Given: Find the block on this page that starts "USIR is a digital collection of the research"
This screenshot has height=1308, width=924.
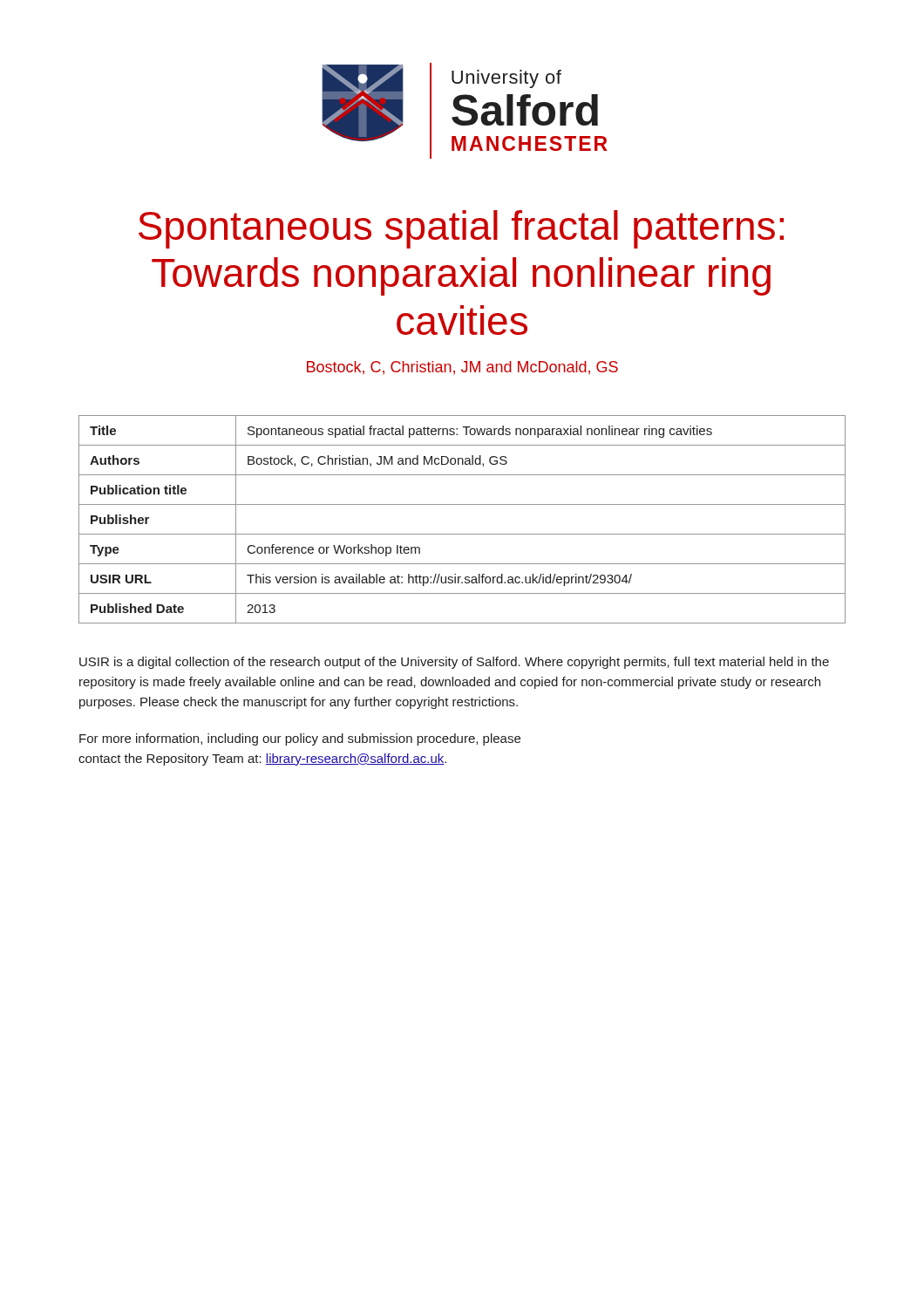Looking at the screenshot, I should click(x=454, y=682).
